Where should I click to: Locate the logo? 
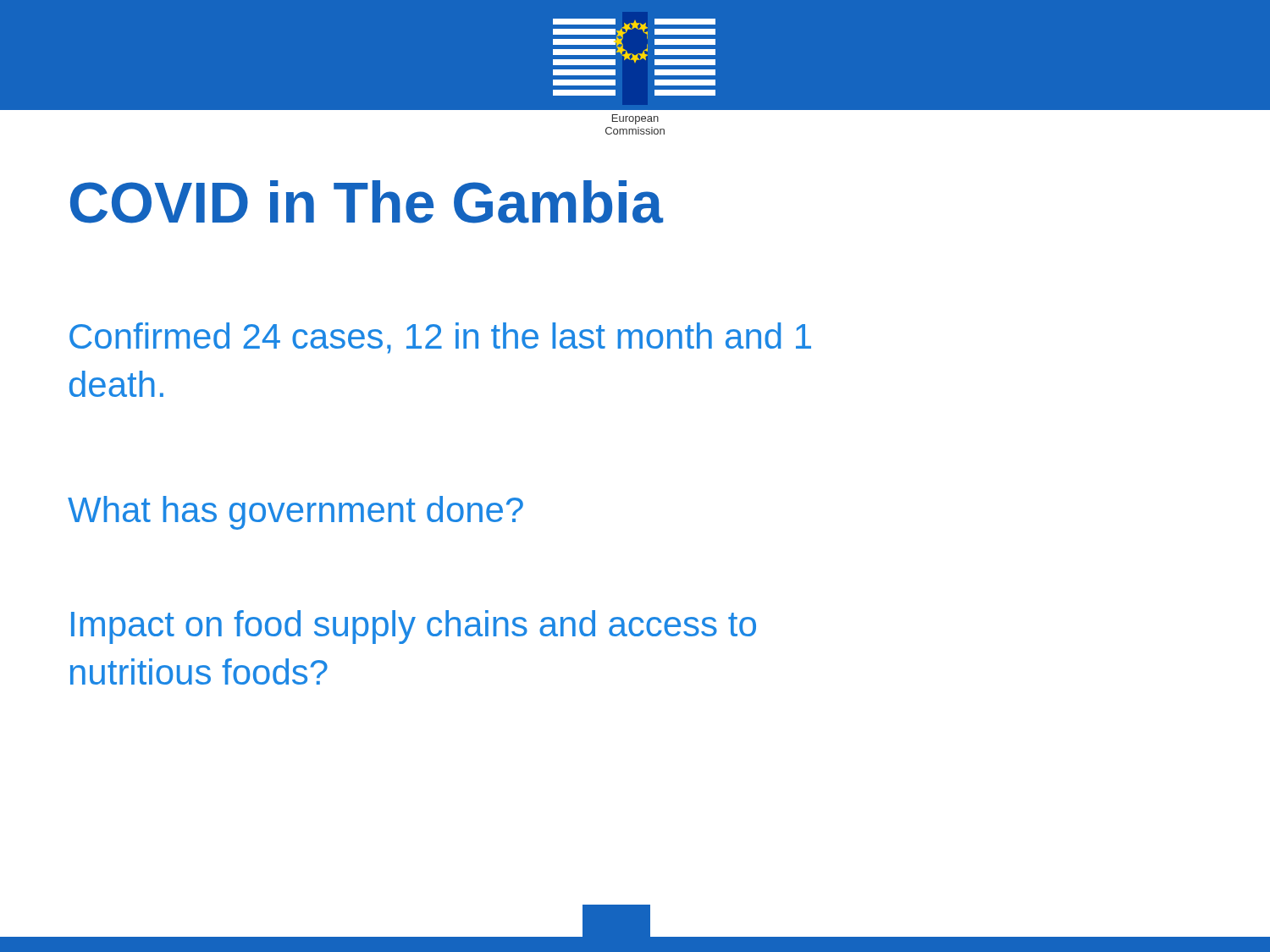[x=635, y=73]
